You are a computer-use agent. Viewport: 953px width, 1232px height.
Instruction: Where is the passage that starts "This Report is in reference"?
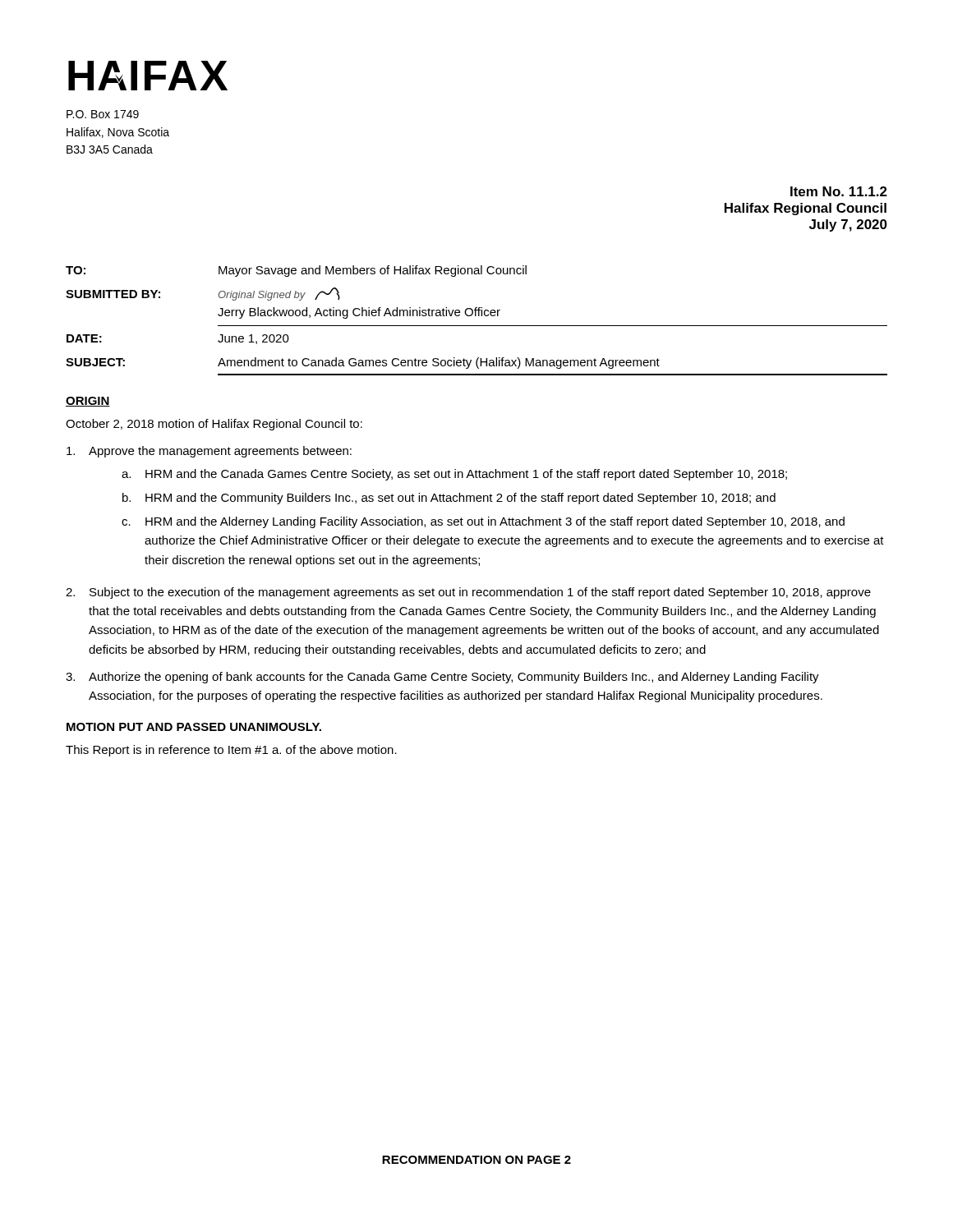click(x=232, y=750)
